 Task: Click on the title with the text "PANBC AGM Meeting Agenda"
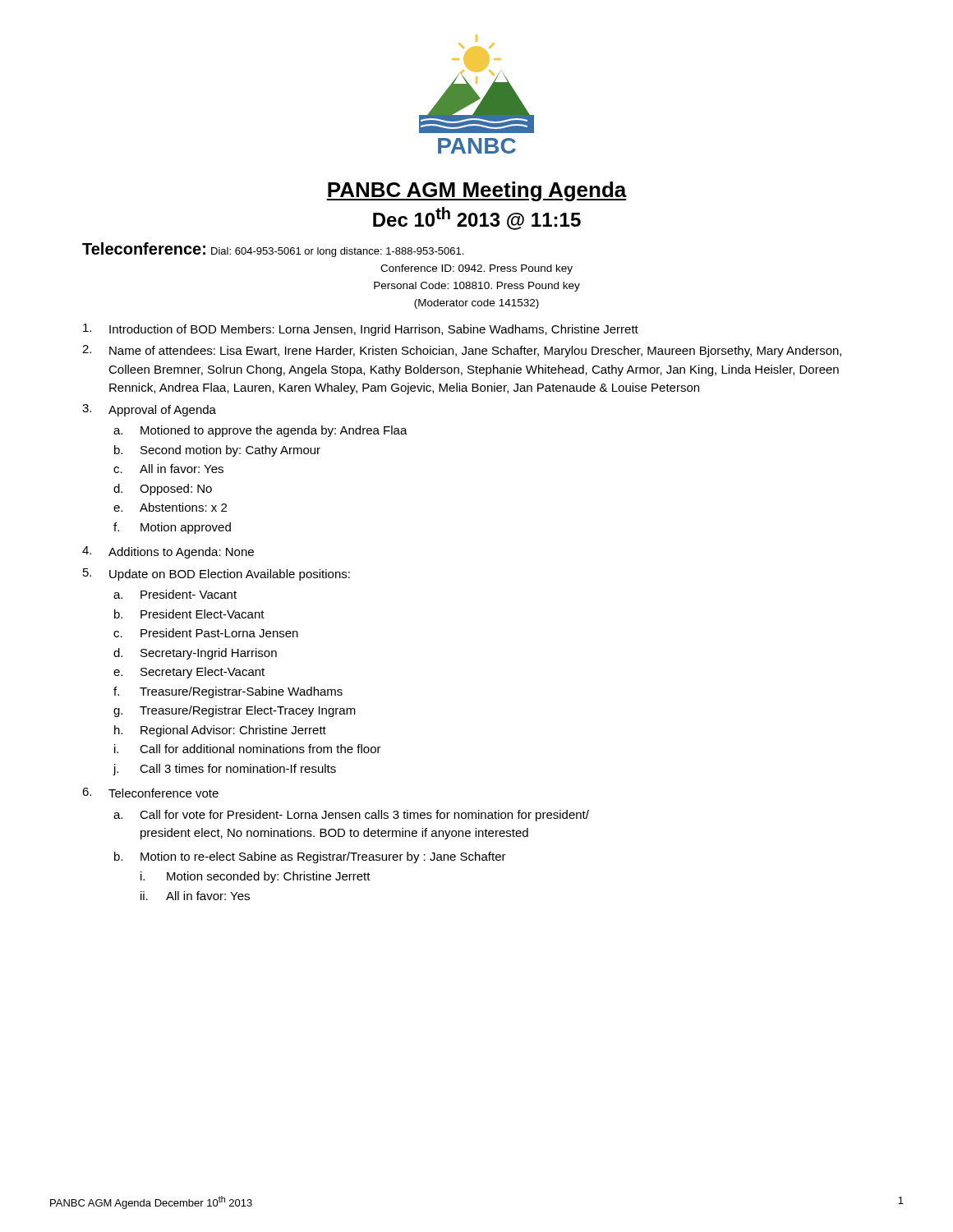476,205
